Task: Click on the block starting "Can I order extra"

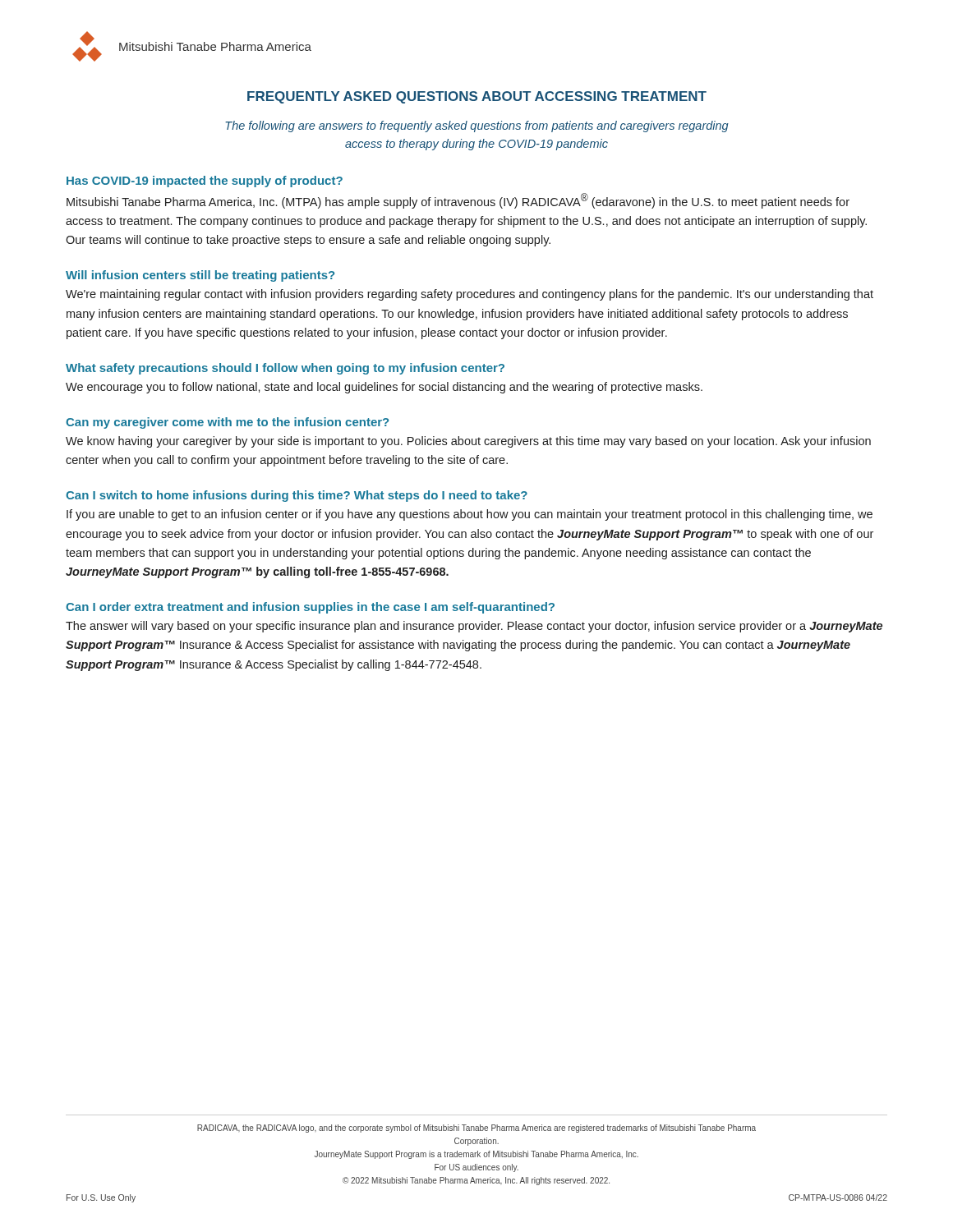Action: tap(311, 607)
